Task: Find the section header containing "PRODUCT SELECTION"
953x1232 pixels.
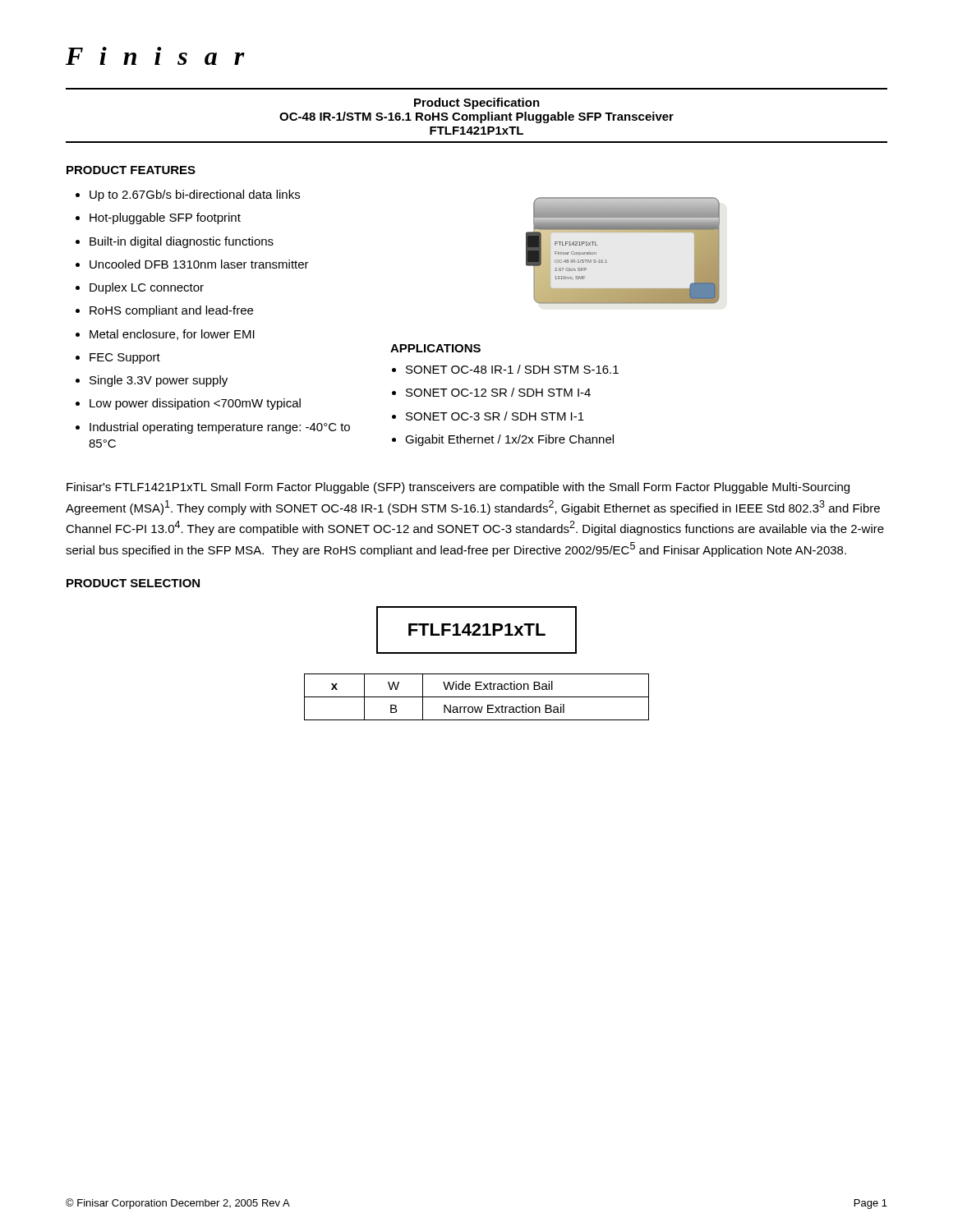Action: [x=133, y=583]
